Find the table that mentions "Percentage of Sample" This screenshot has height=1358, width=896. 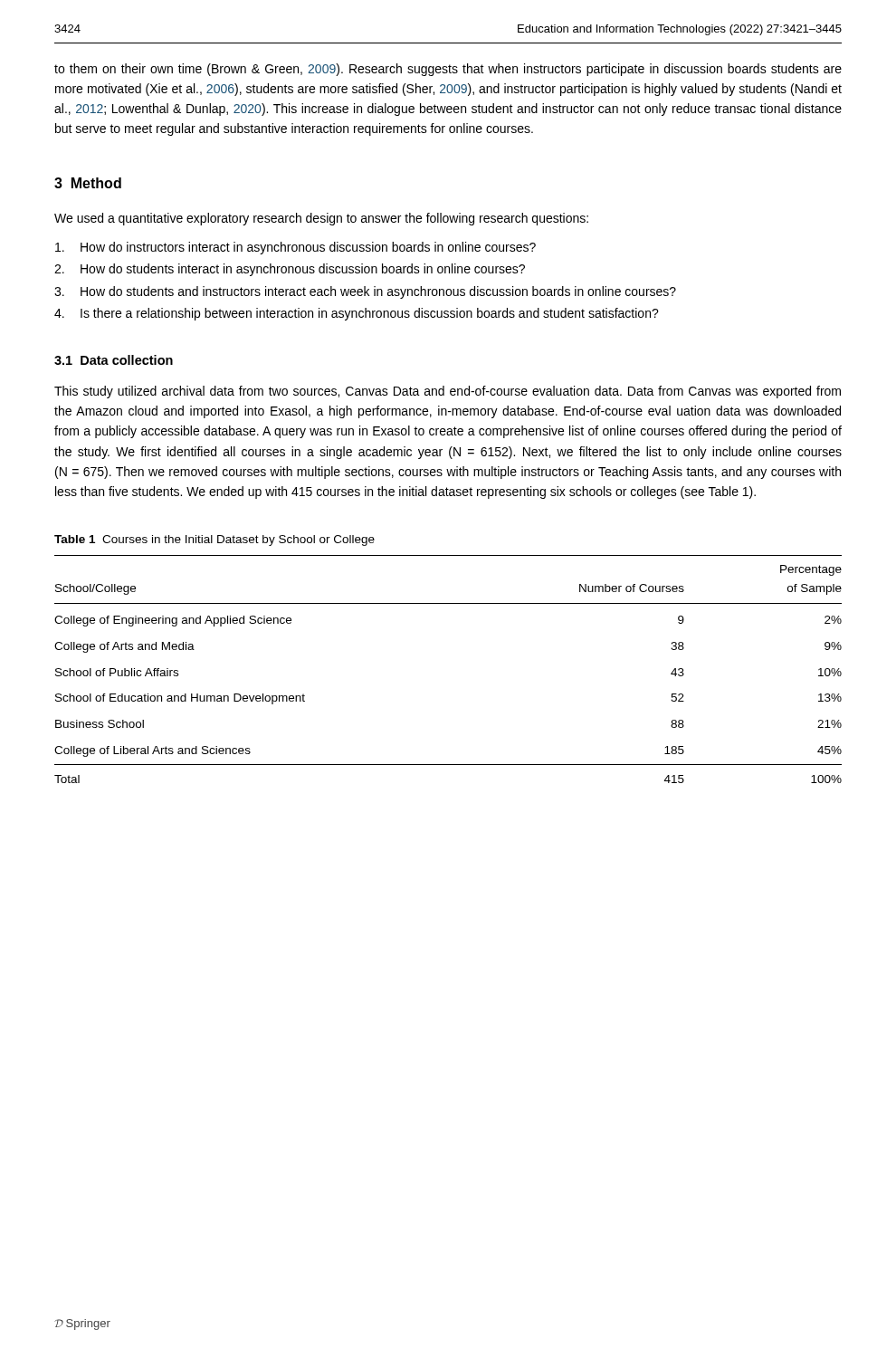click(x=448, y=675)
